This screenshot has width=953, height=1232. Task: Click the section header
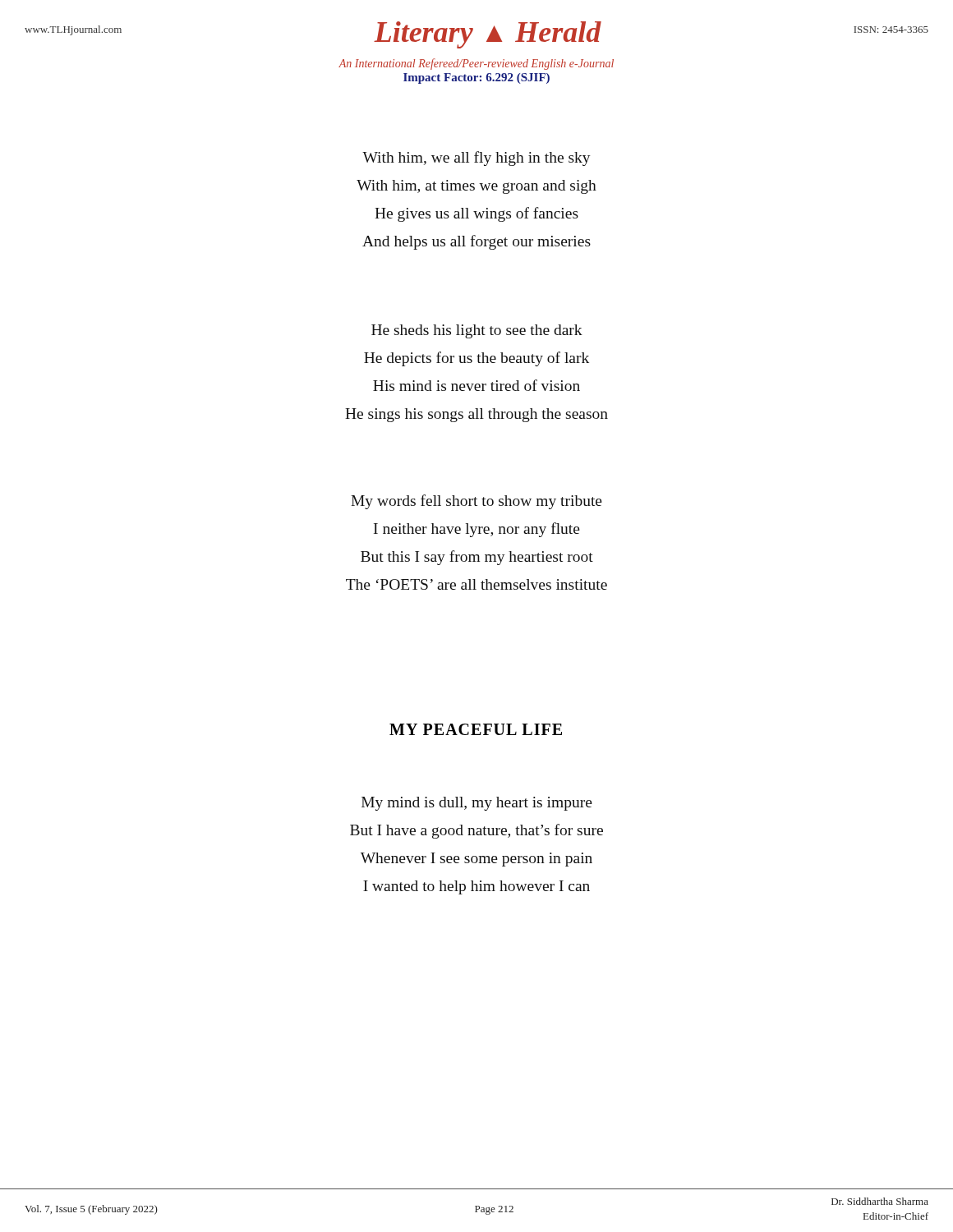[476, 729]
